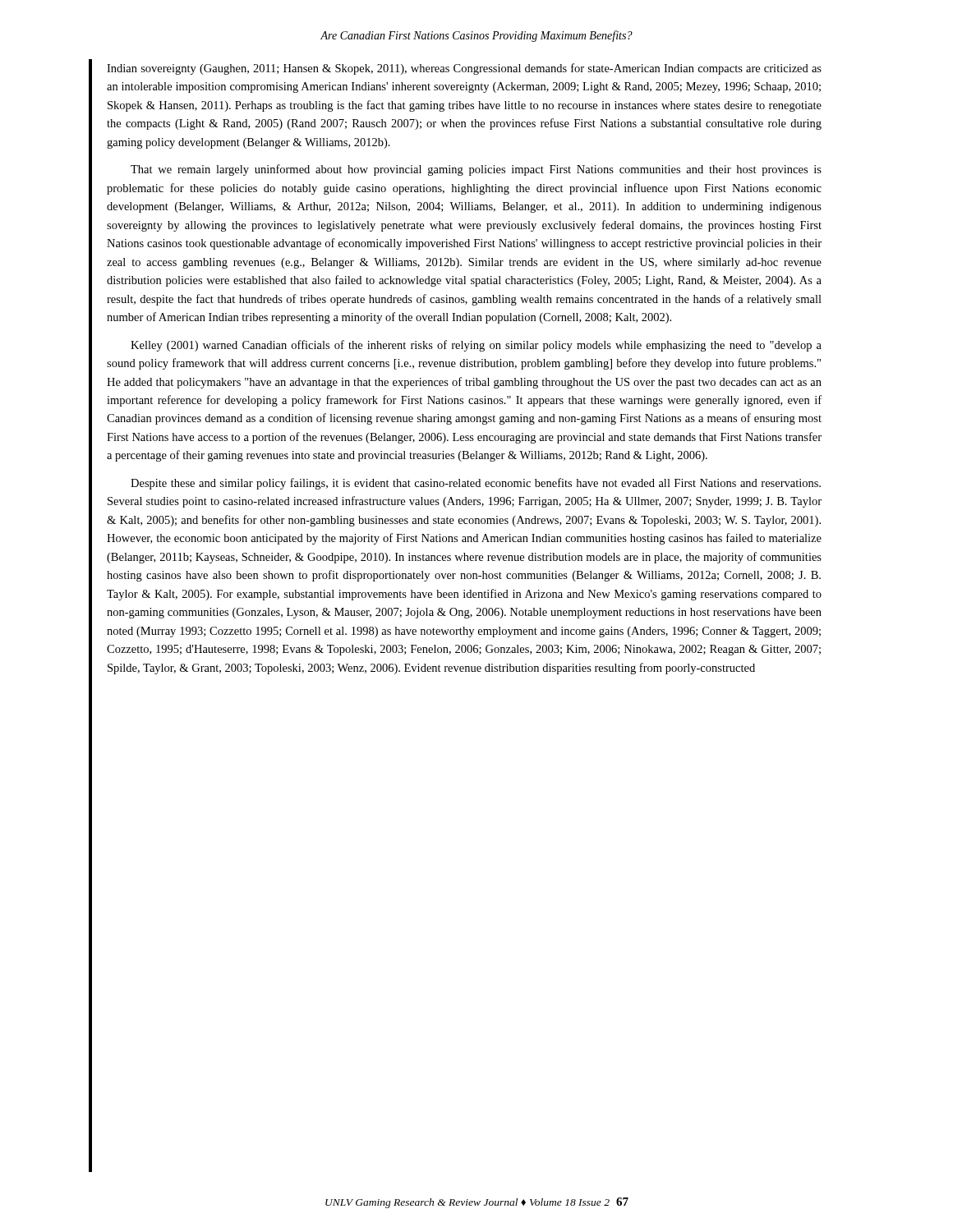Point to the element starting "Kelley (2001) warned Canadian officials of the"
Screen dimensions: 1232x953
[x=464, y=400]
